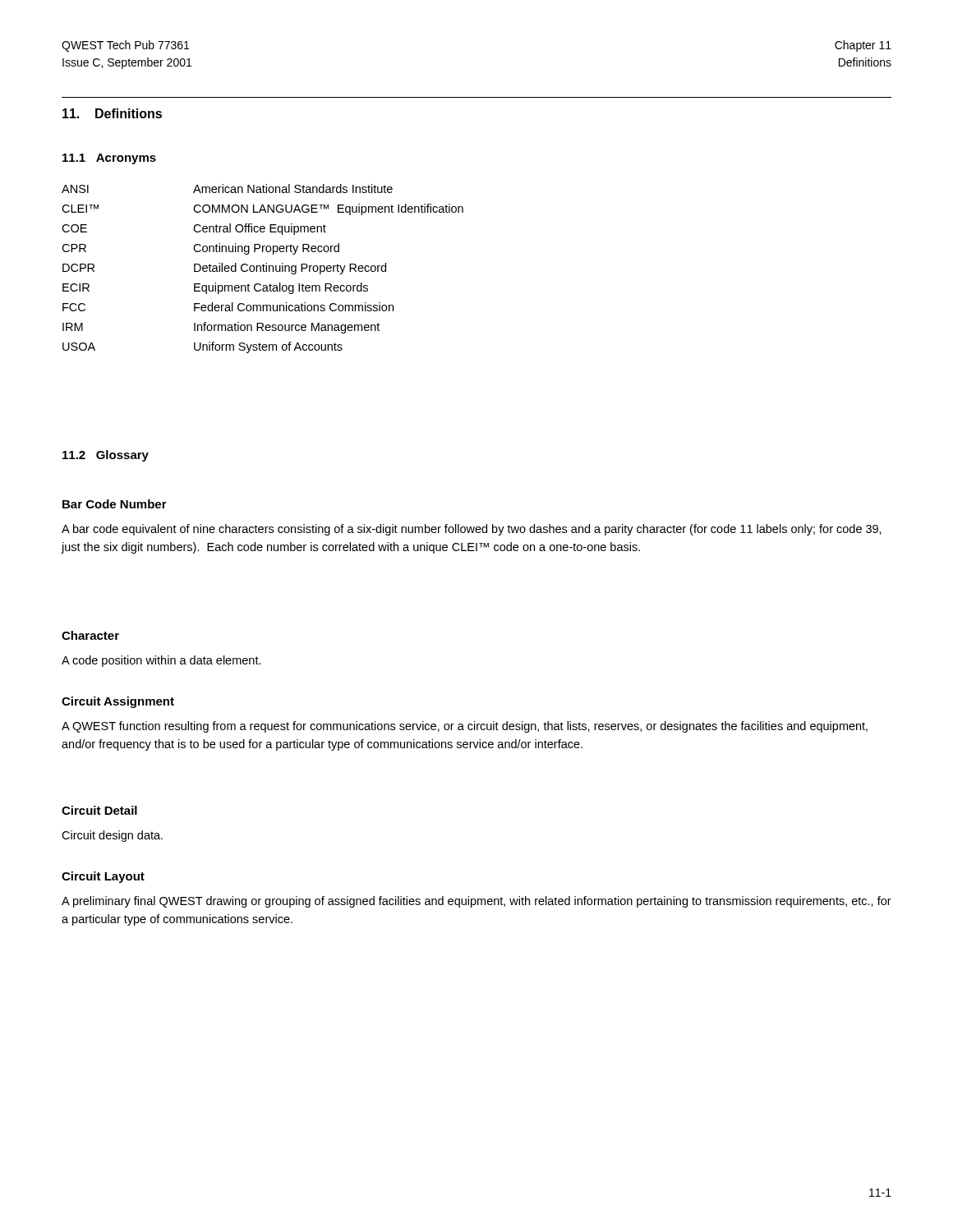Viewport: 953px width, 1232px height.
Task: Locate the section header that reads "Circuit Layout"
Action: tap(103, 877)
